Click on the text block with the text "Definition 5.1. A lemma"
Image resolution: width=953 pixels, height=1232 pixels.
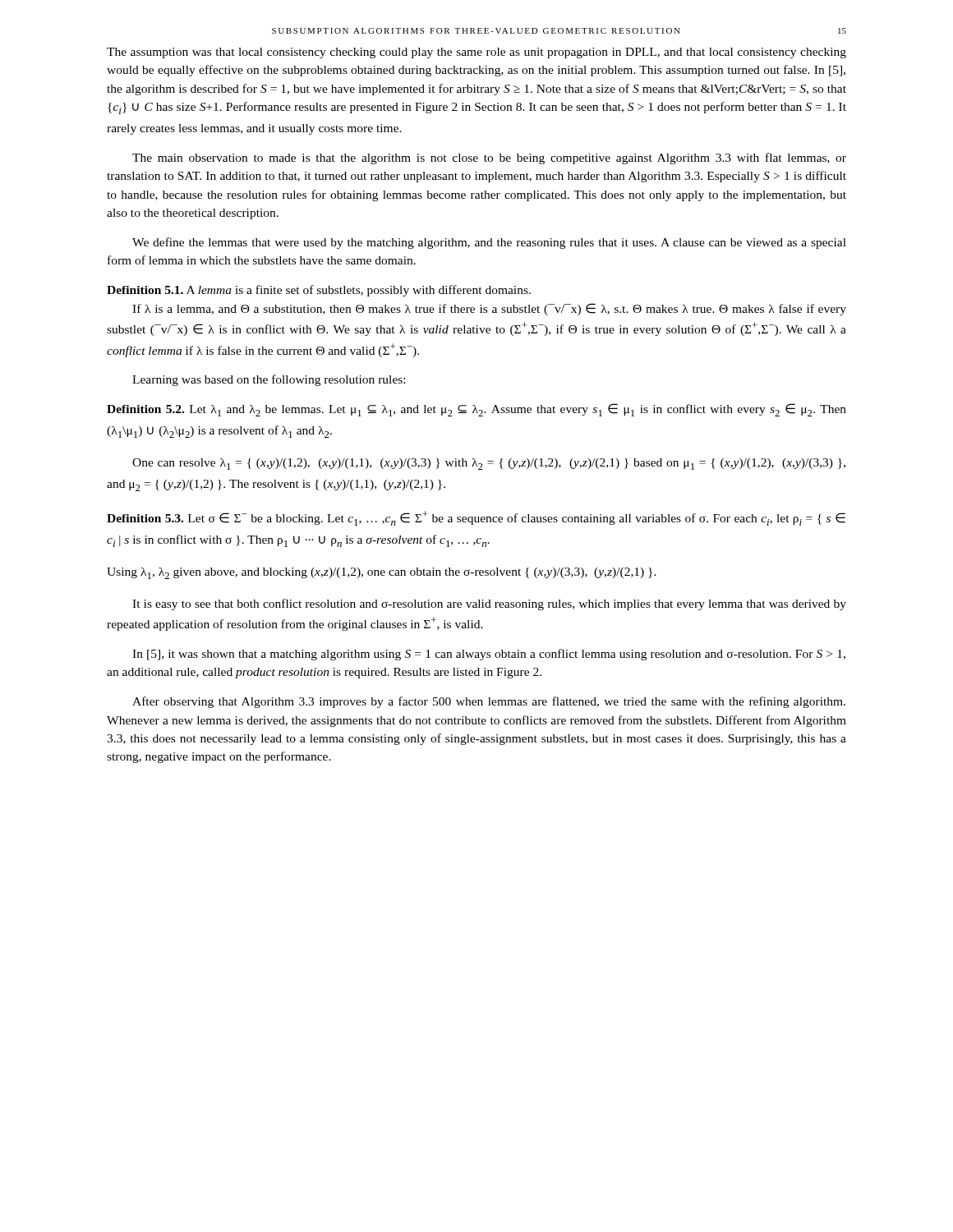tap(476, 320)
